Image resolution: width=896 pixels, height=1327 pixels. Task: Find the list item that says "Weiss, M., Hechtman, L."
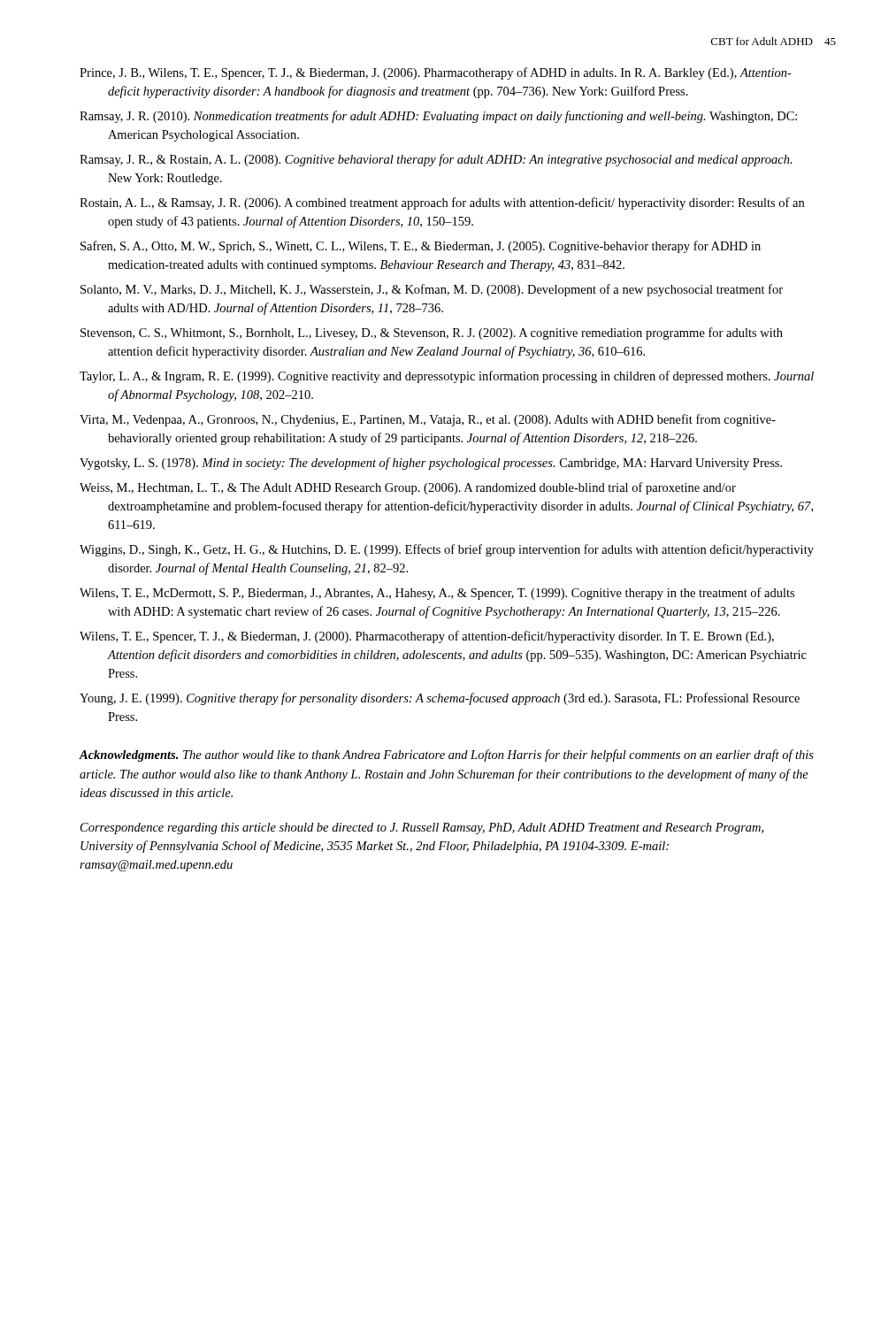click(447, 506)
